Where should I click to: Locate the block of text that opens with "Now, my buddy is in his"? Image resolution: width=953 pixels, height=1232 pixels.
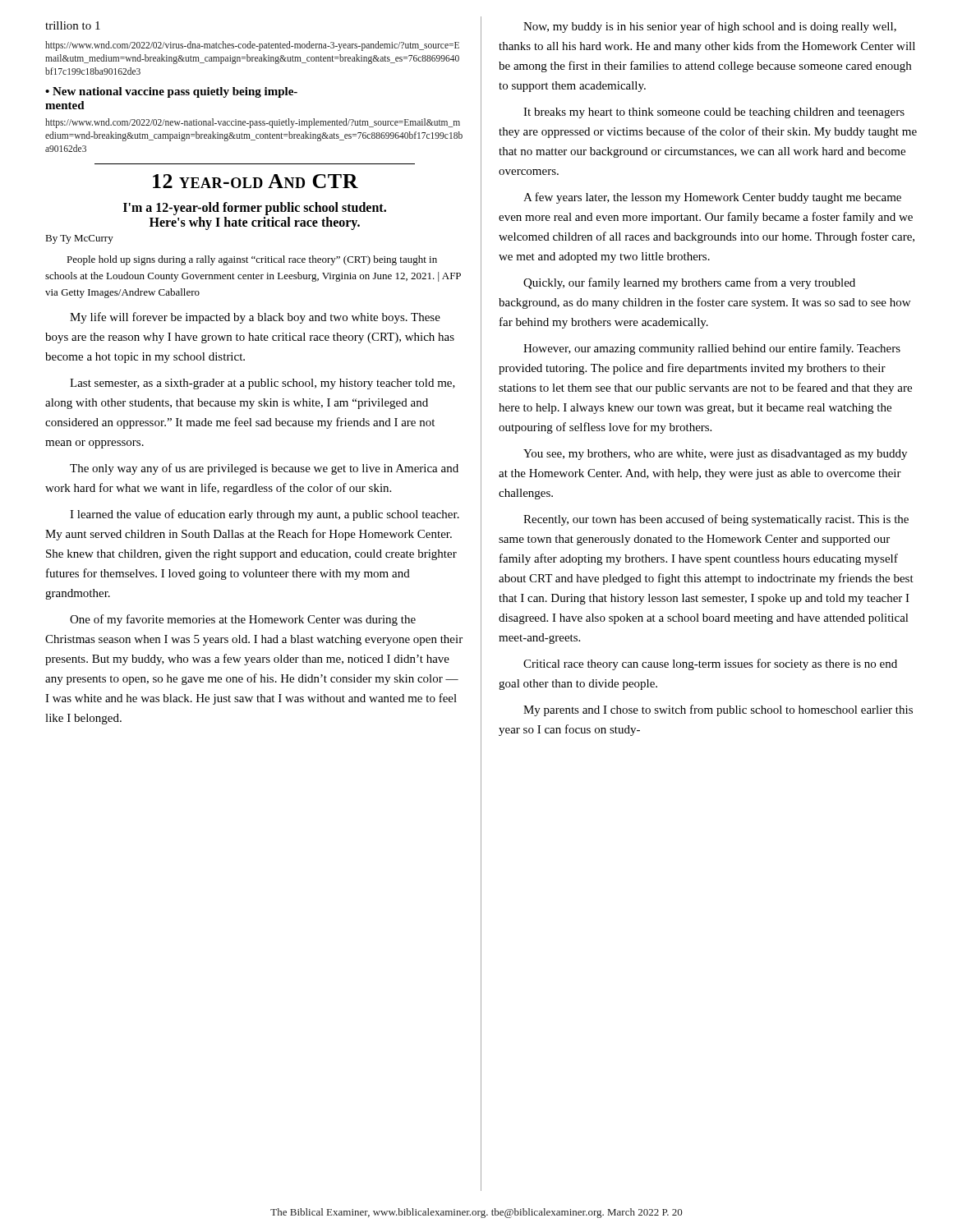click(707, 56)
